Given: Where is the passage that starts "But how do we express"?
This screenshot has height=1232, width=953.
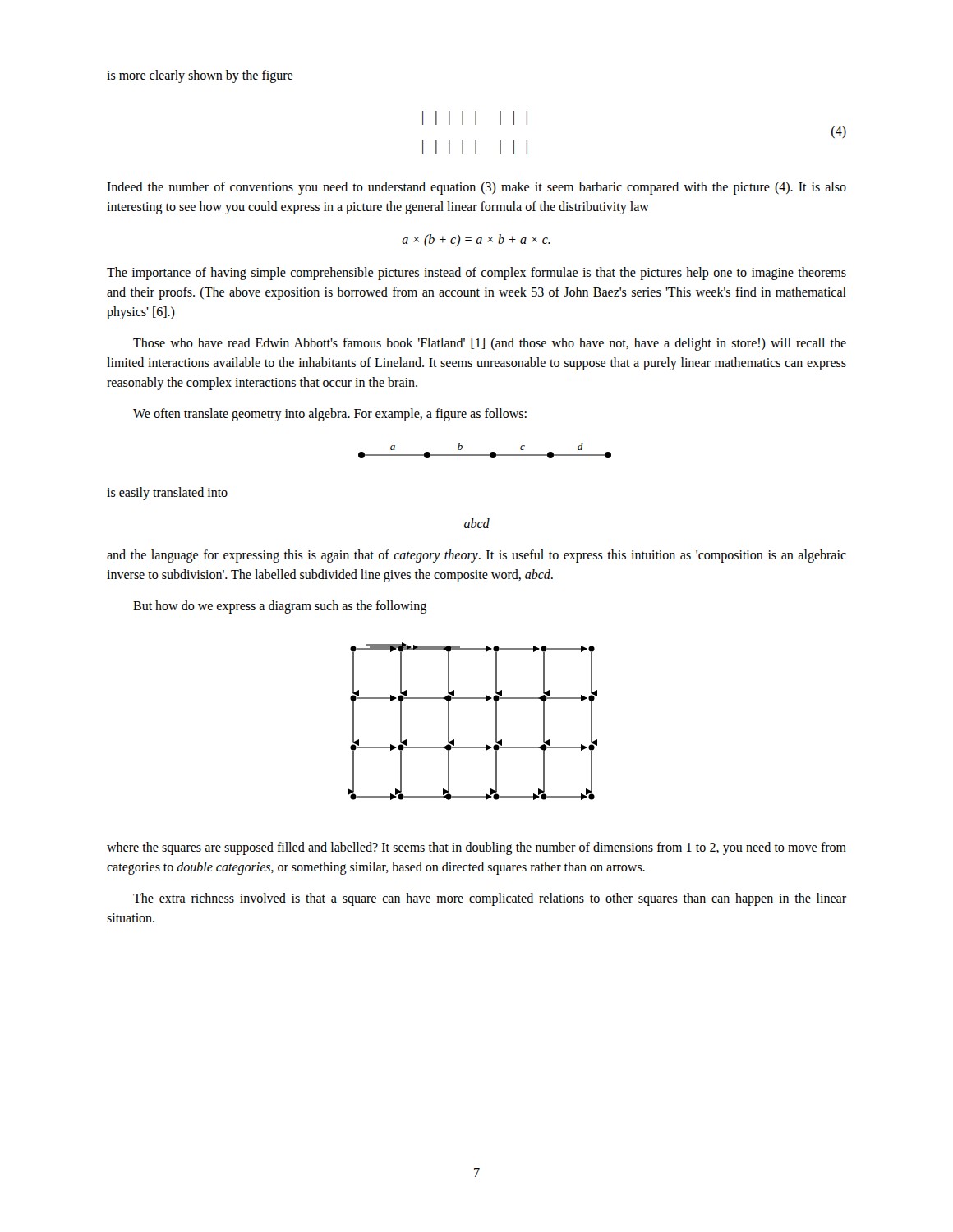Looking at the screenshot, I should coord(280,606).
